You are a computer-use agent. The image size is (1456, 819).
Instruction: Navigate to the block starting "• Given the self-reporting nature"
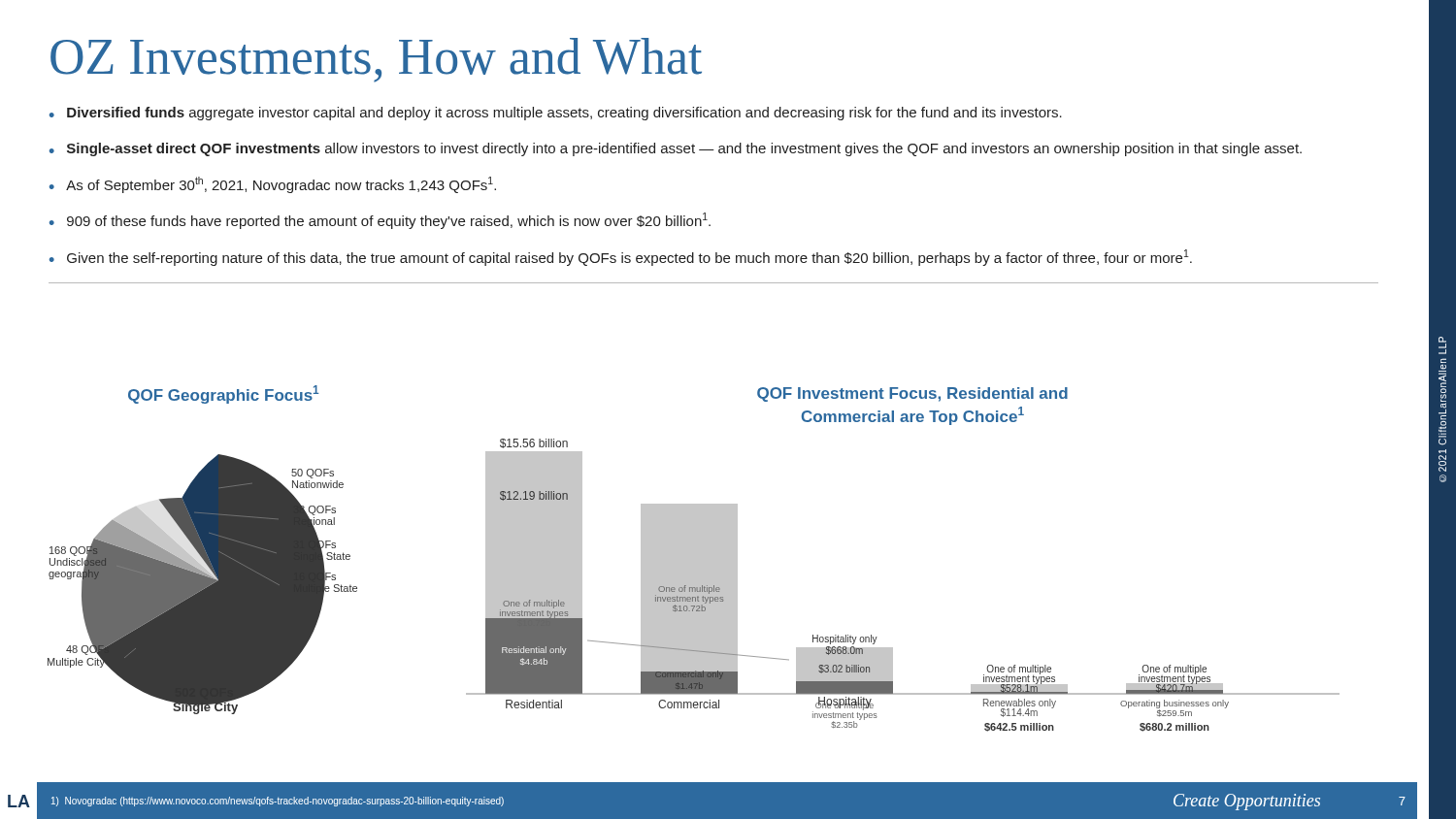pos(621,259)
